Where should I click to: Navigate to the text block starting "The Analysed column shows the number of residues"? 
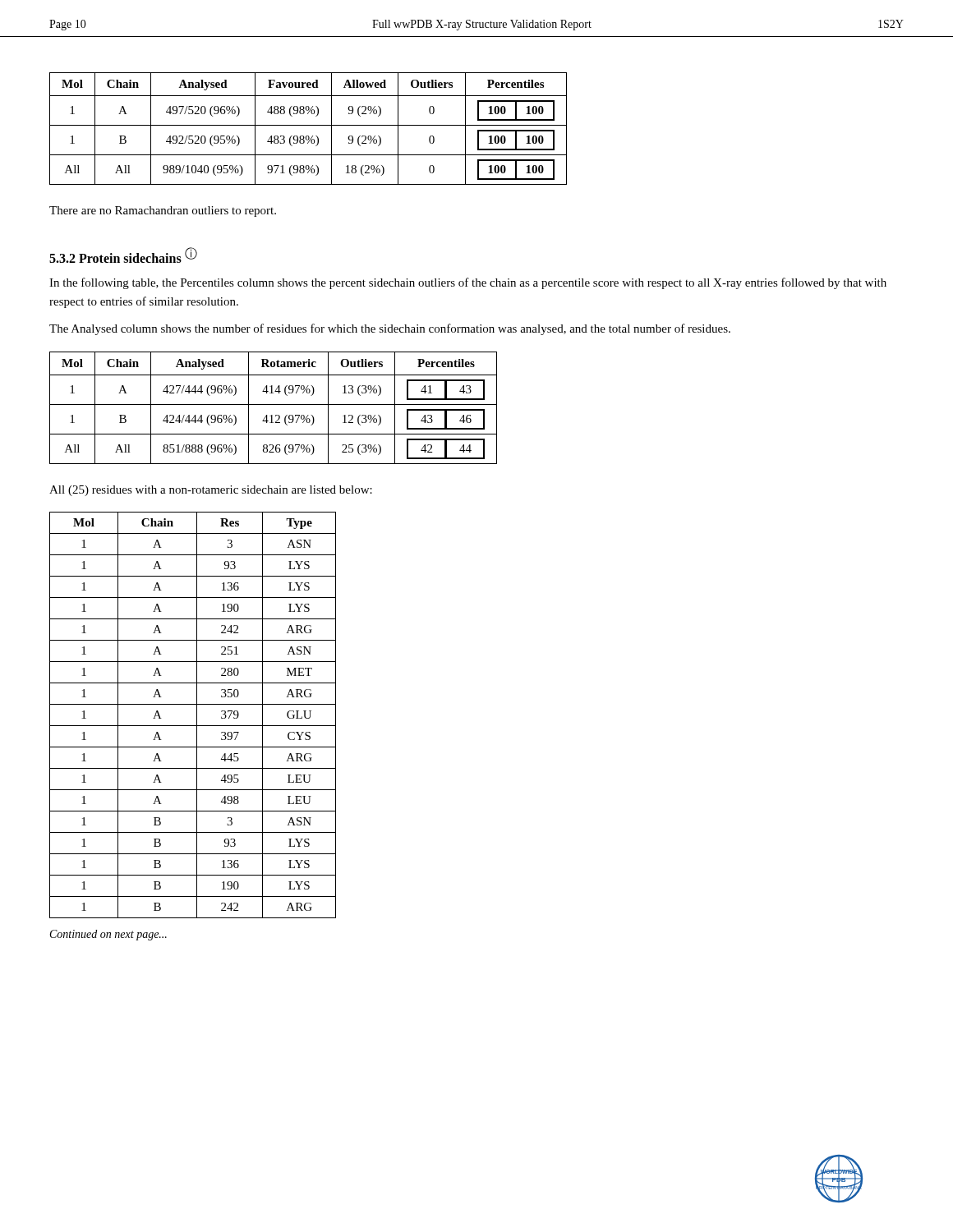pyautogui.click(x=390, y=329)
